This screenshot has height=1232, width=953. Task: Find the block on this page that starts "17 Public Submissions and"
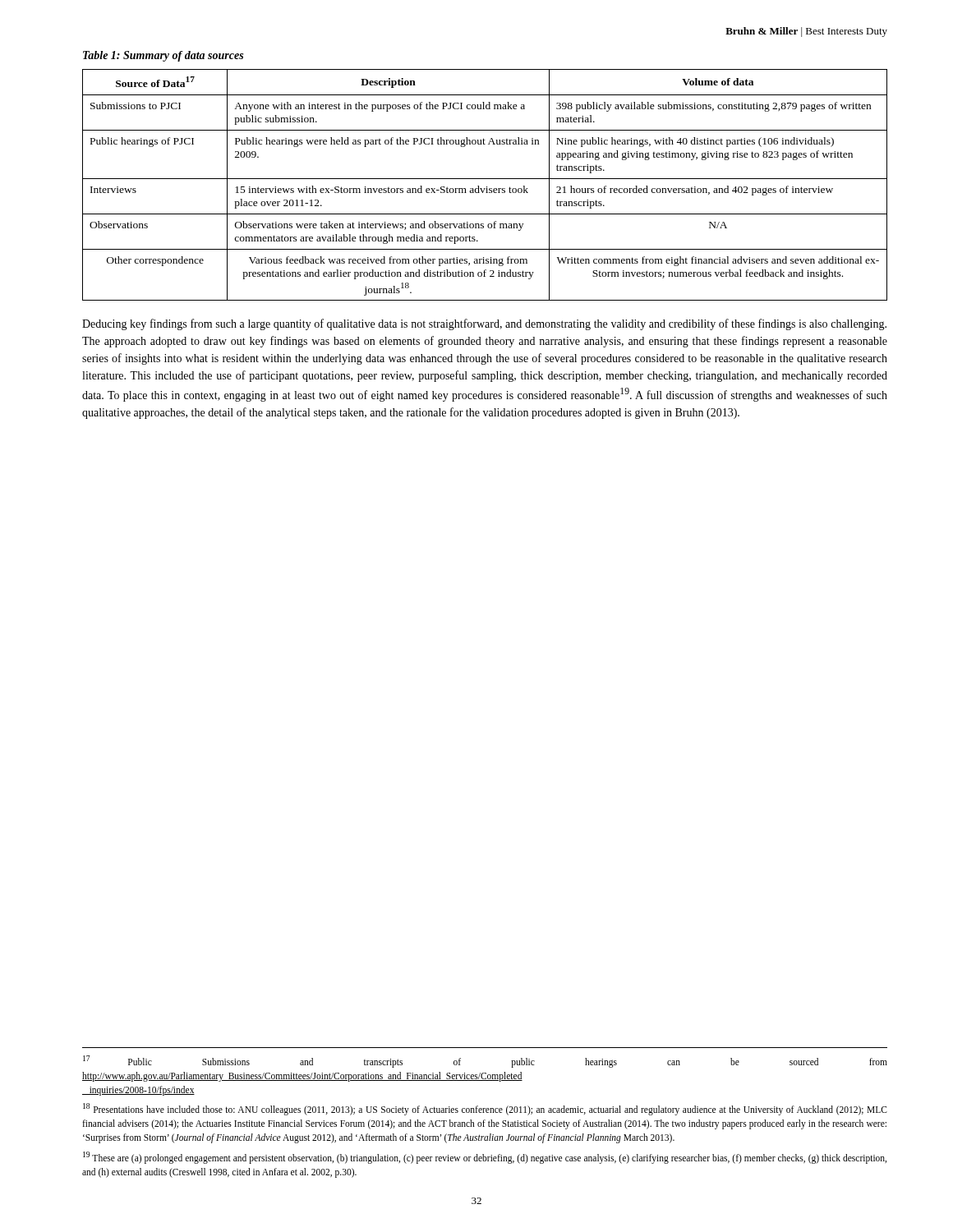(485, 1074)
